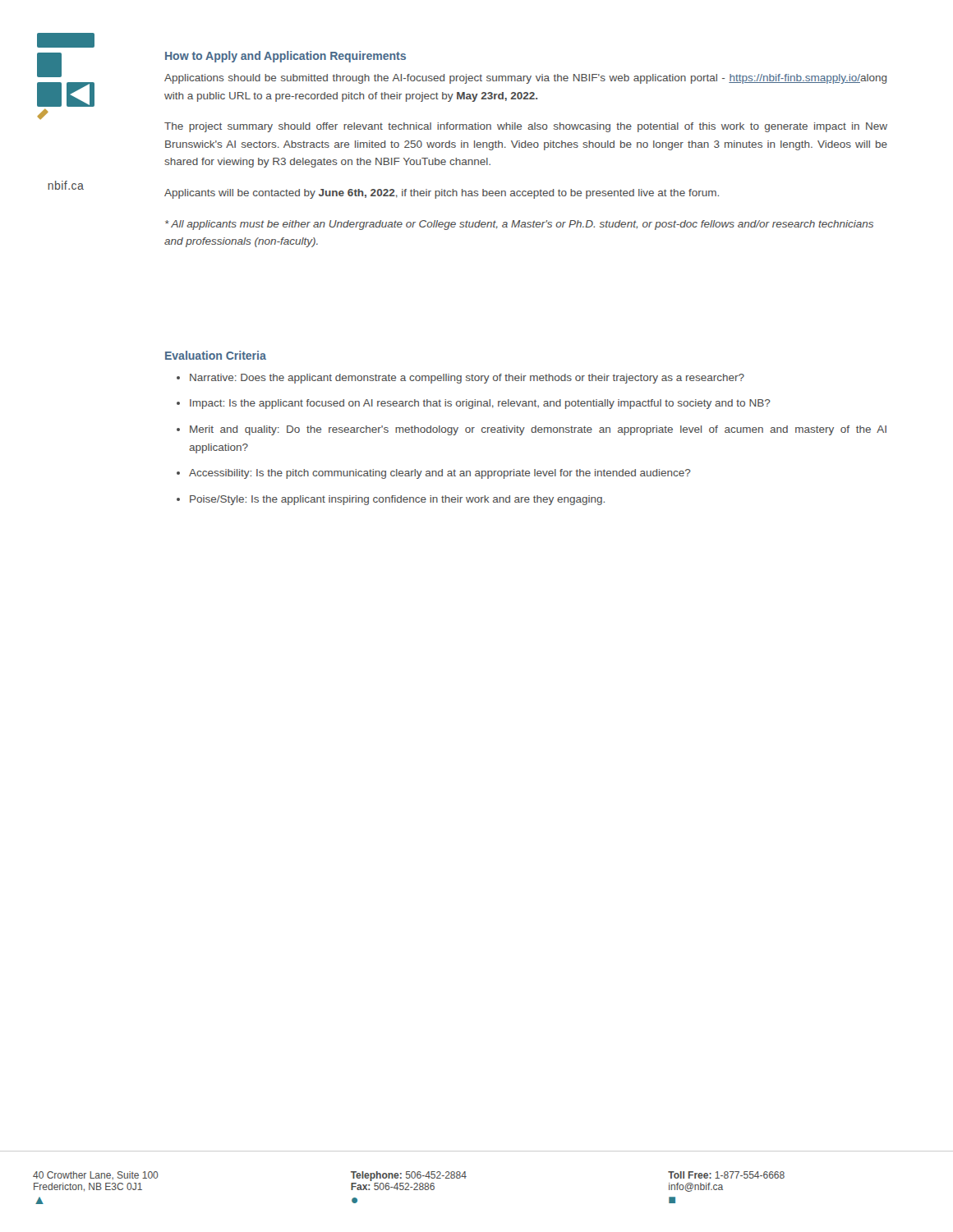Viewport: 953px width, 1232px height.
Task: Find the section header with the text "How to Apply and Application Requirements"
Action: point(285,56)
